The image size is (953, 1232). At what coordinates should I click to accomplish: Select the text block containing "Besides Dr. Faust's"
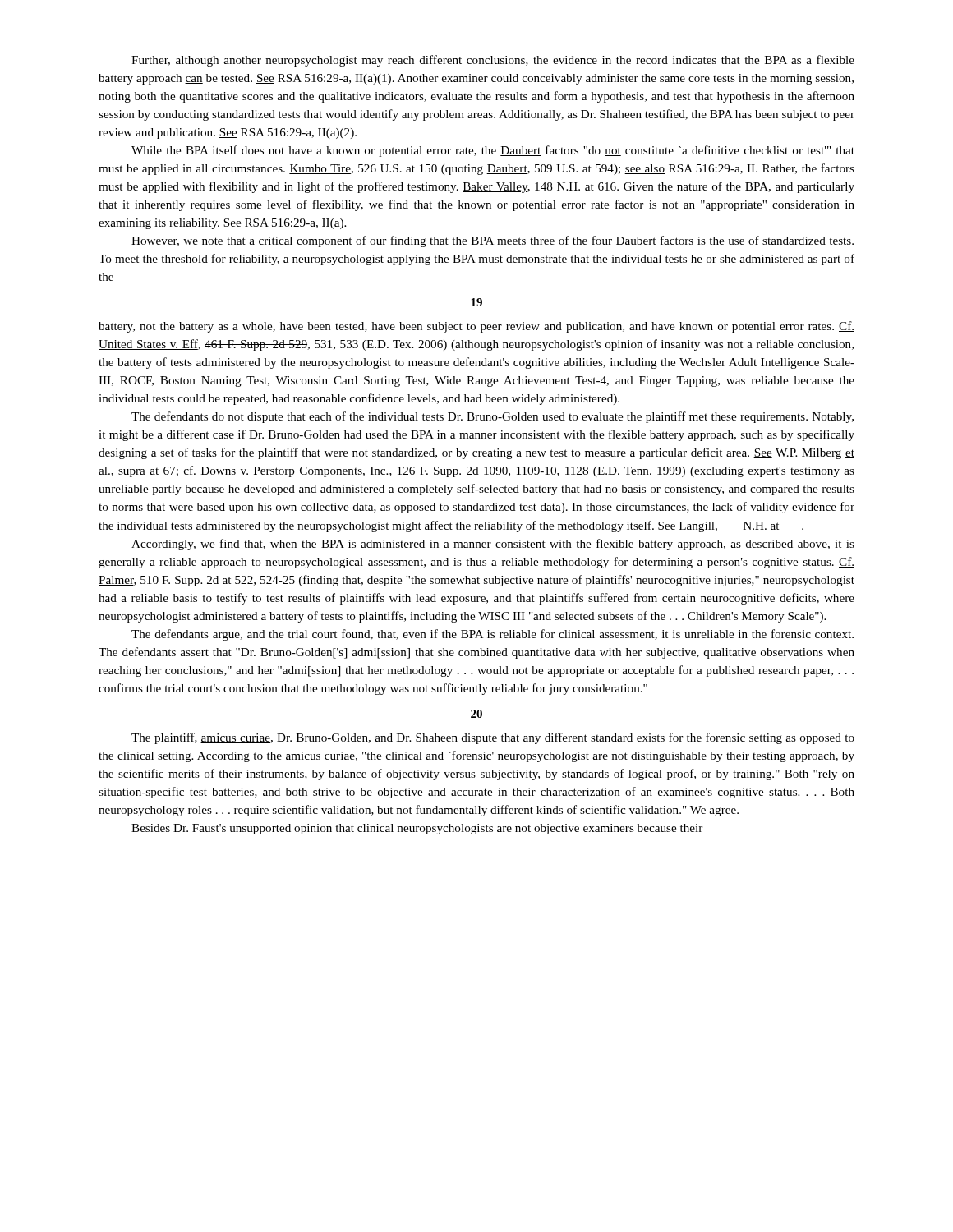click(476, 828)
